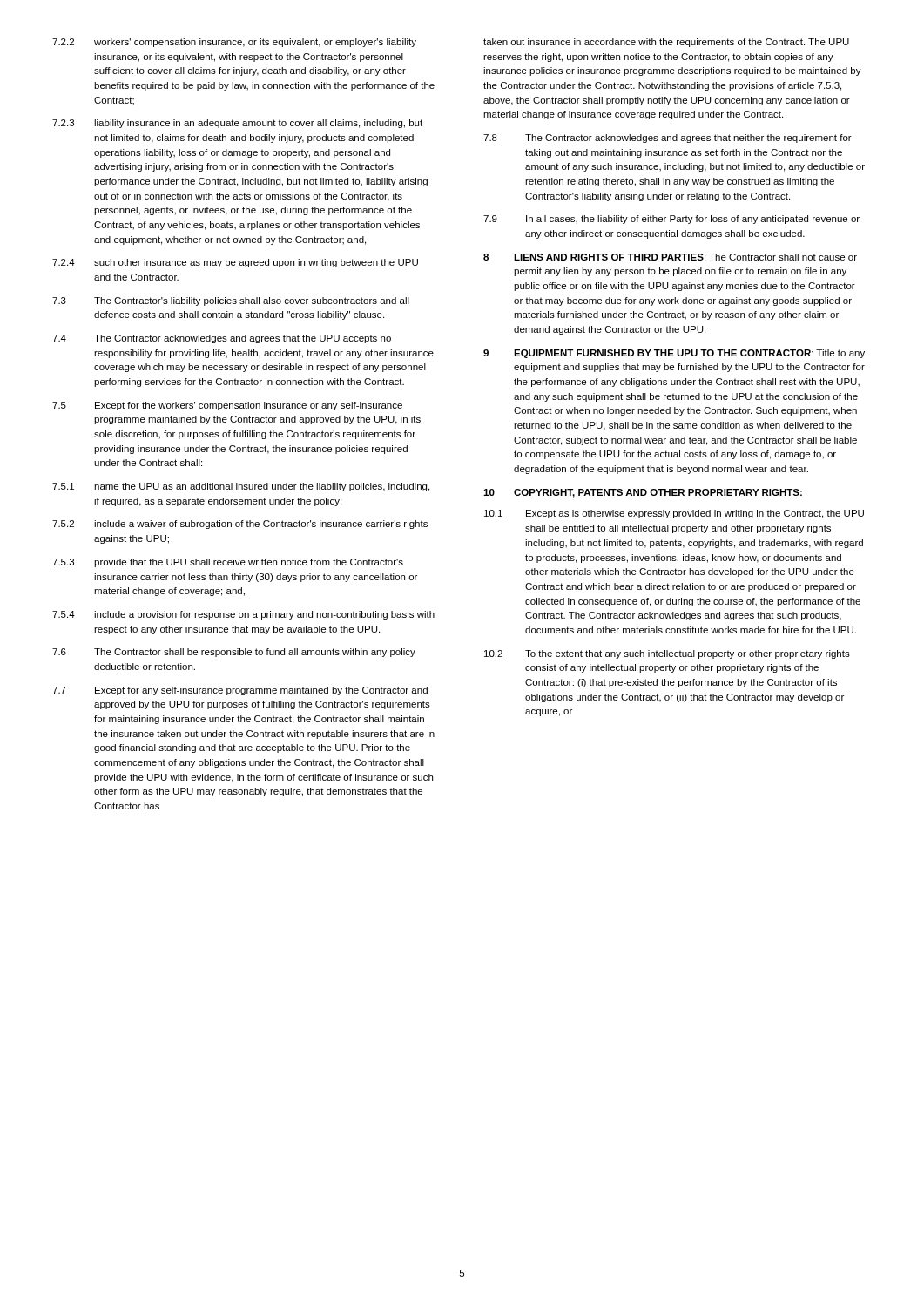Find the list item that says "7.5.1 name the"
Viewport: 924px width, 1307px height.
244,494
